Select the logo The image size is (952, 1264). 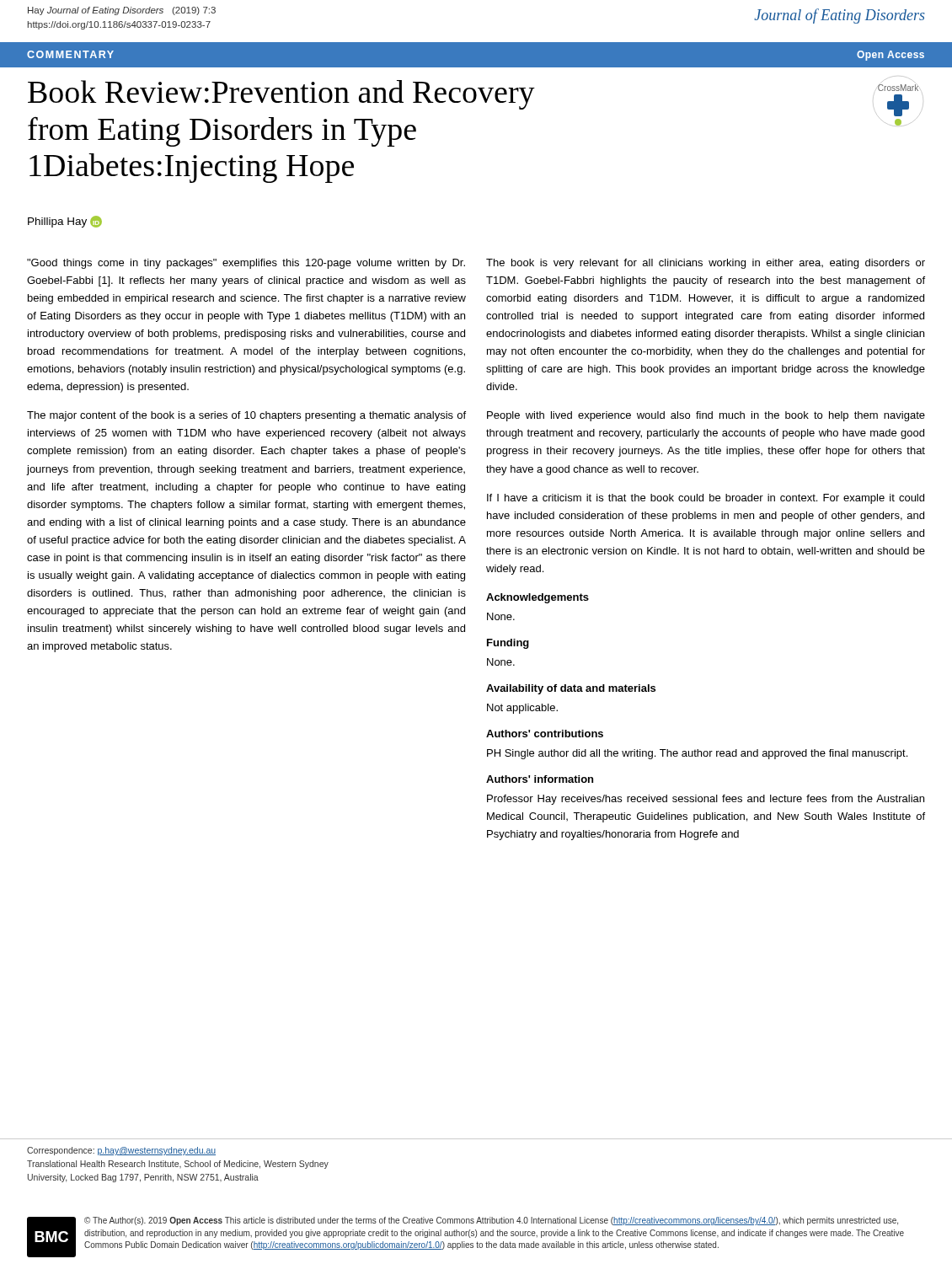click(x=898, y=101)
